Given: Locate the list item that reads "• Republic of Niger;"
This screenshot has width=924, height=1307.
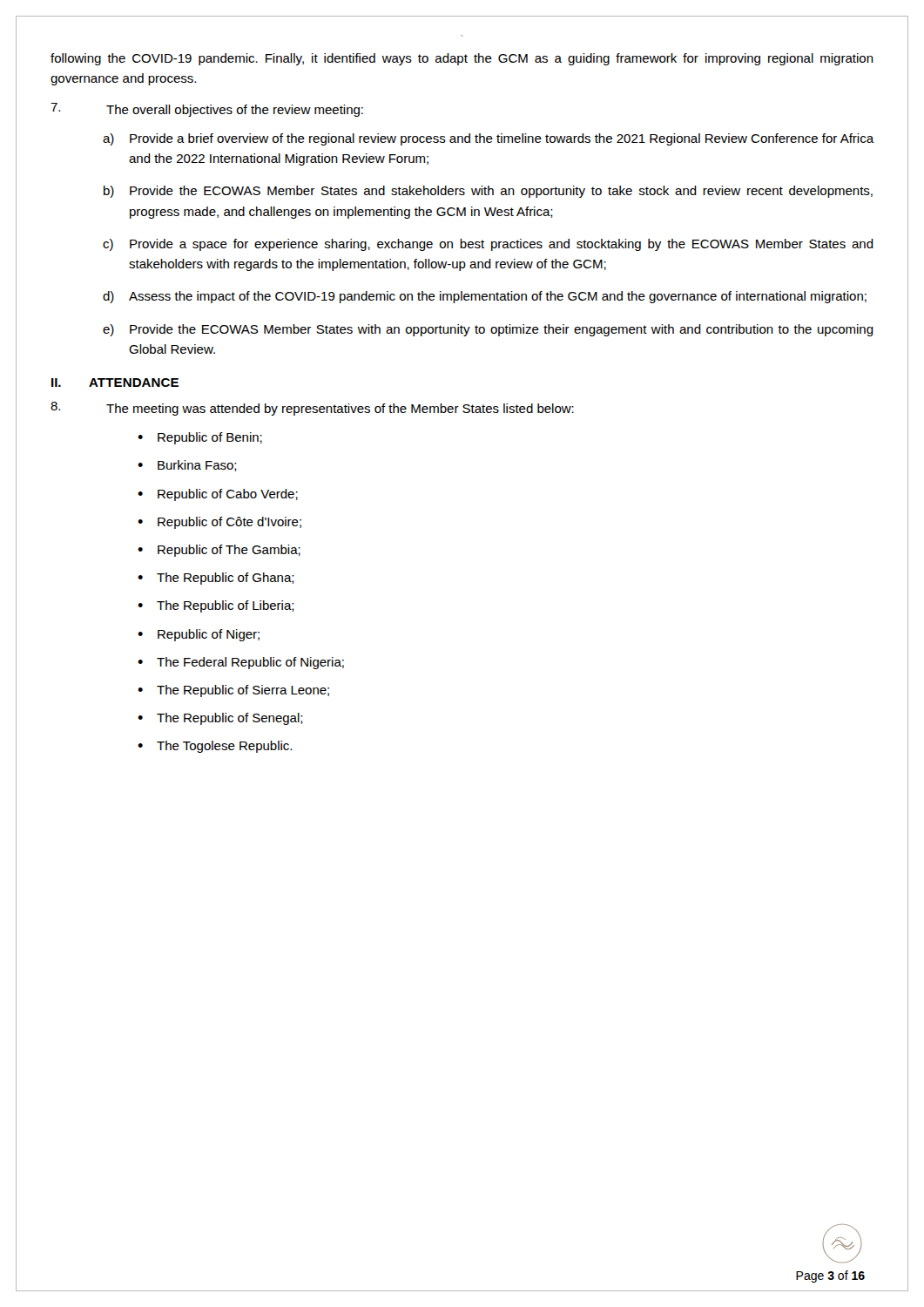Looking at the screenshot, I should tap(199, 635).
